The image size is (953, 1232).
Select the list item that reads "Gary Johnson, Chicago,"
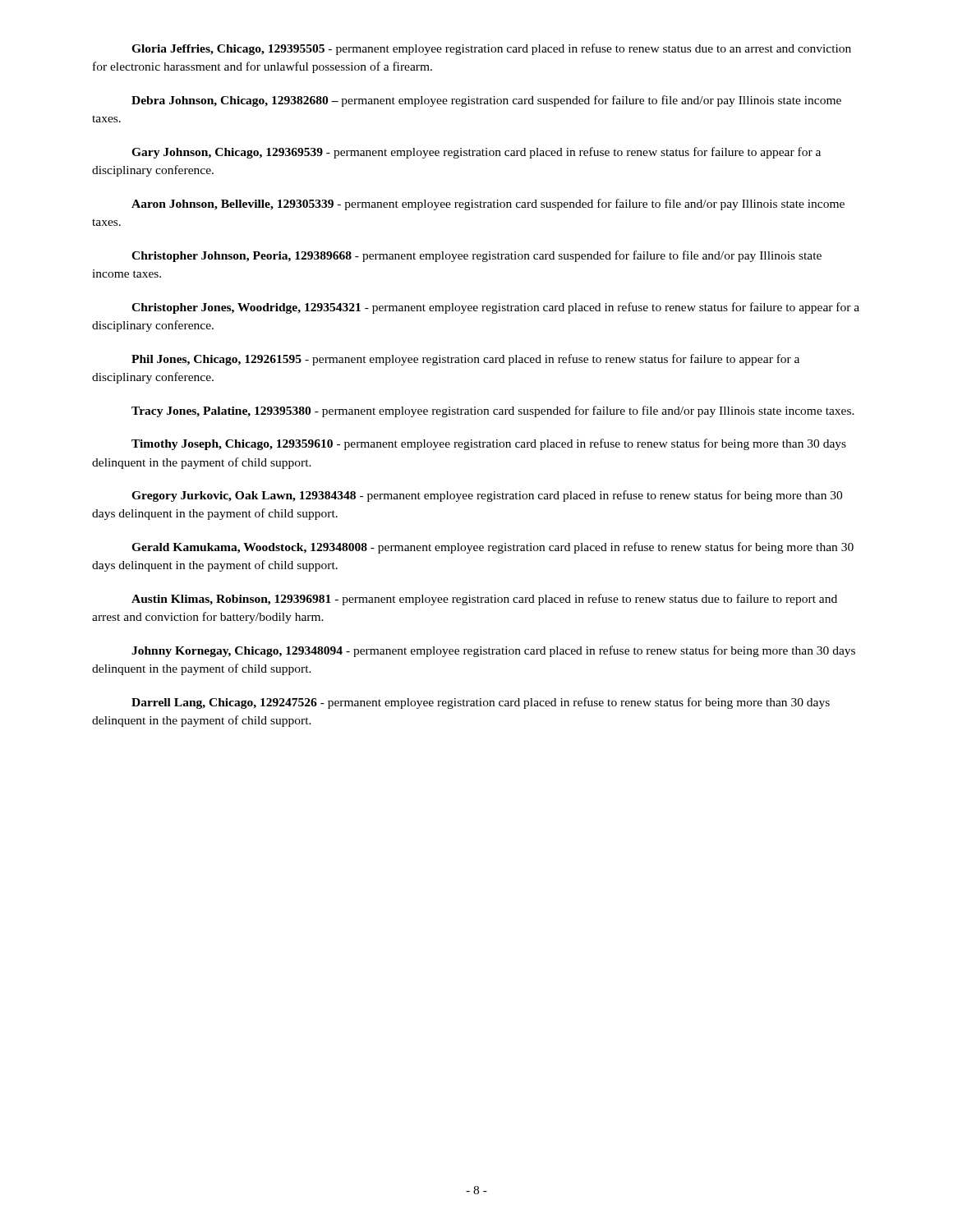click(x=457, y=161)
